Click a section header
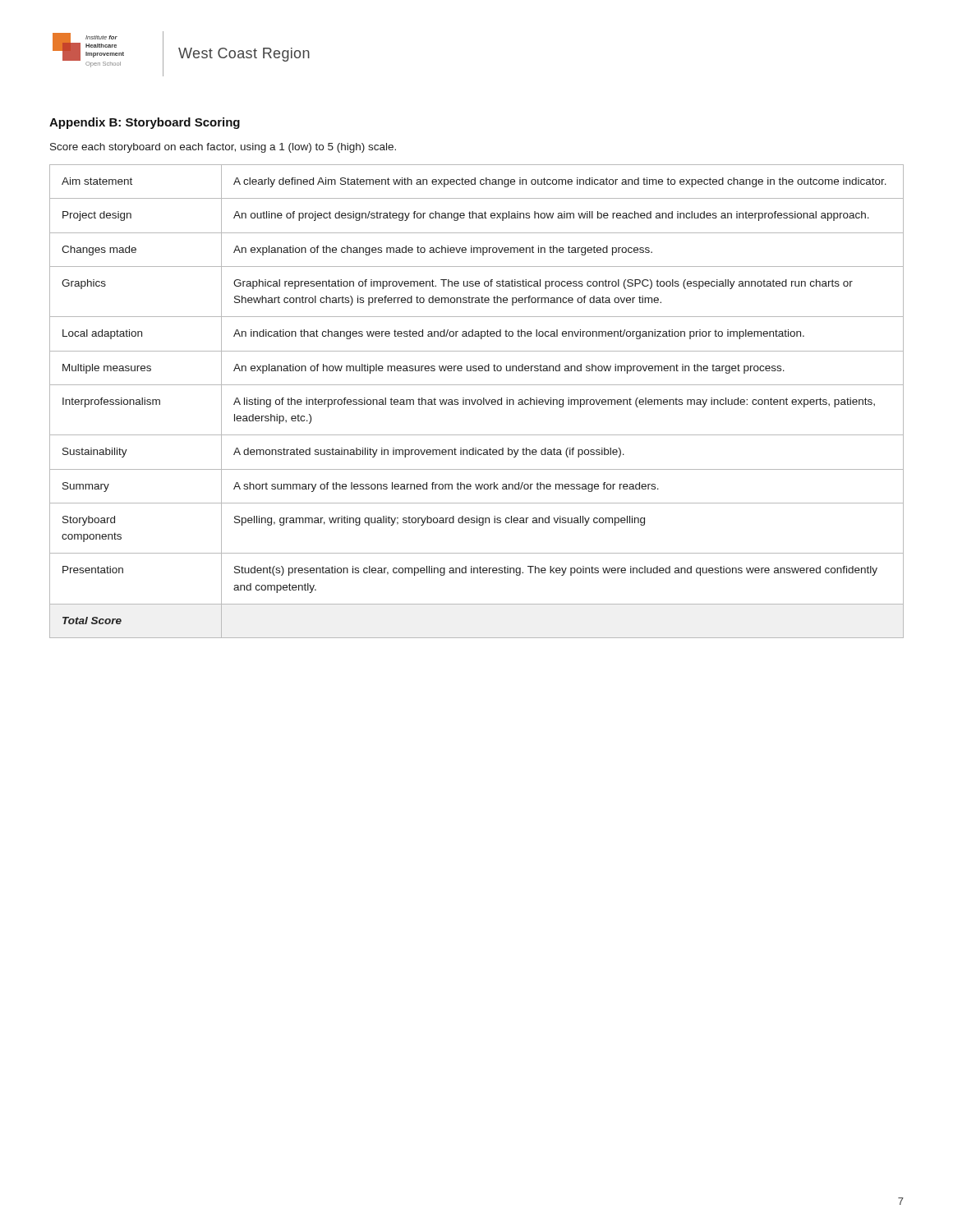Screen dimensions: 1232x953 pyautogui.click(x=145, y=122)
